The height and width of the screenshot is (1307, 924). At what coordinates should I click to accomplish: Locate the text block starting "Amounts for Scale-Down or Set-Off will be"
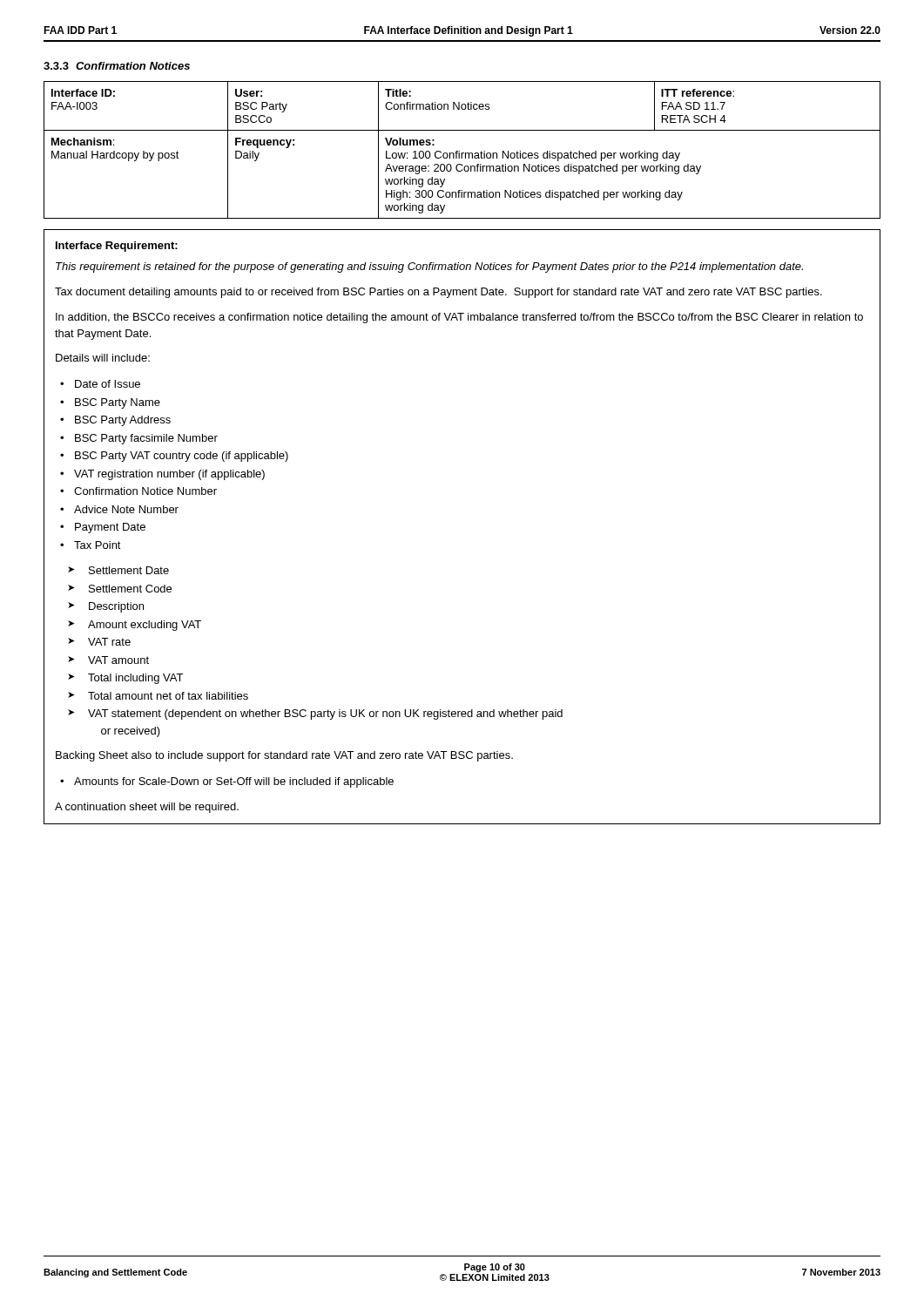click(234, 781)
